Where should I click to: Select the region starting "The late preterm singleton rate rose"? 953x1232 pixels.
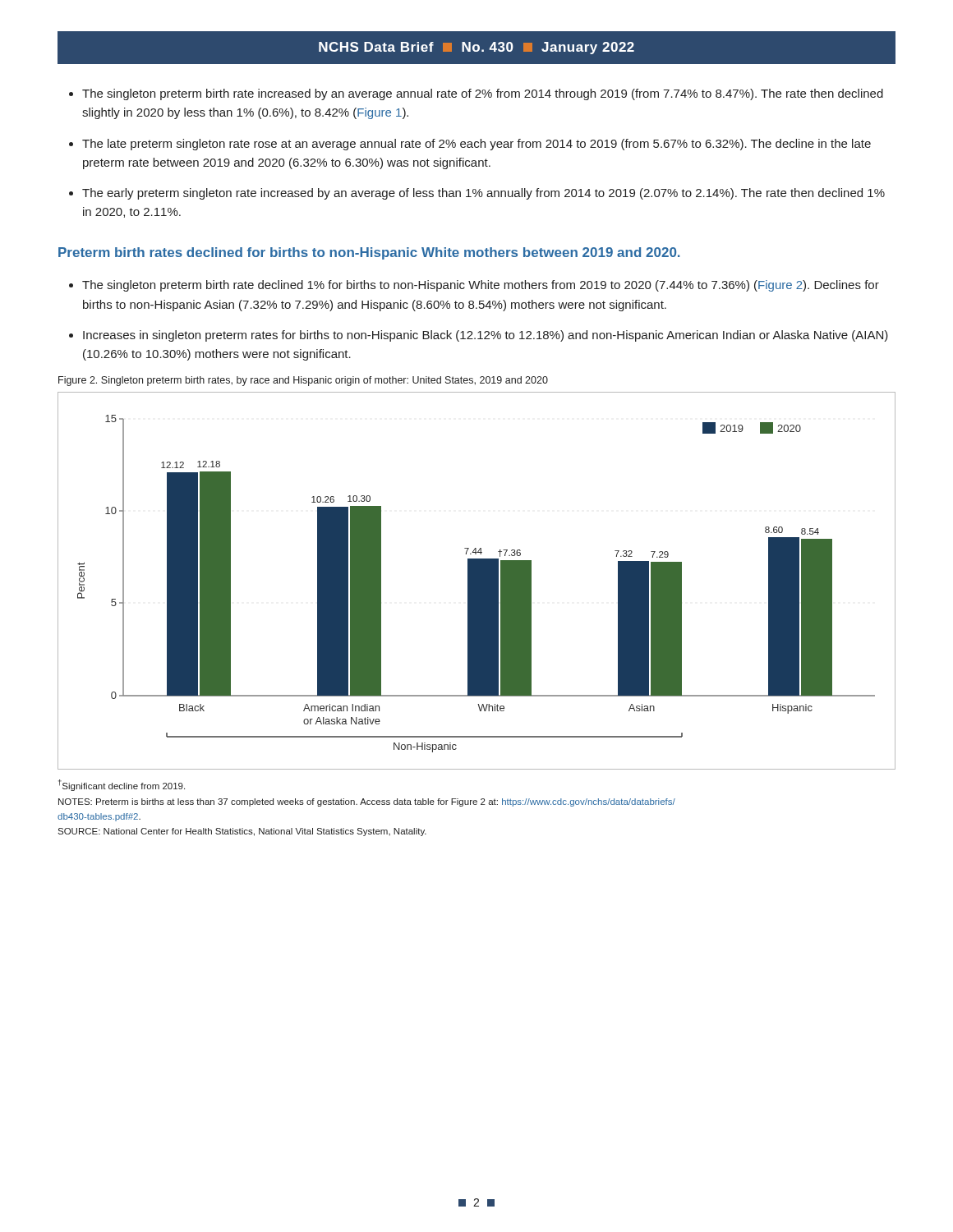pyautogui.click(x=489, y=153)
